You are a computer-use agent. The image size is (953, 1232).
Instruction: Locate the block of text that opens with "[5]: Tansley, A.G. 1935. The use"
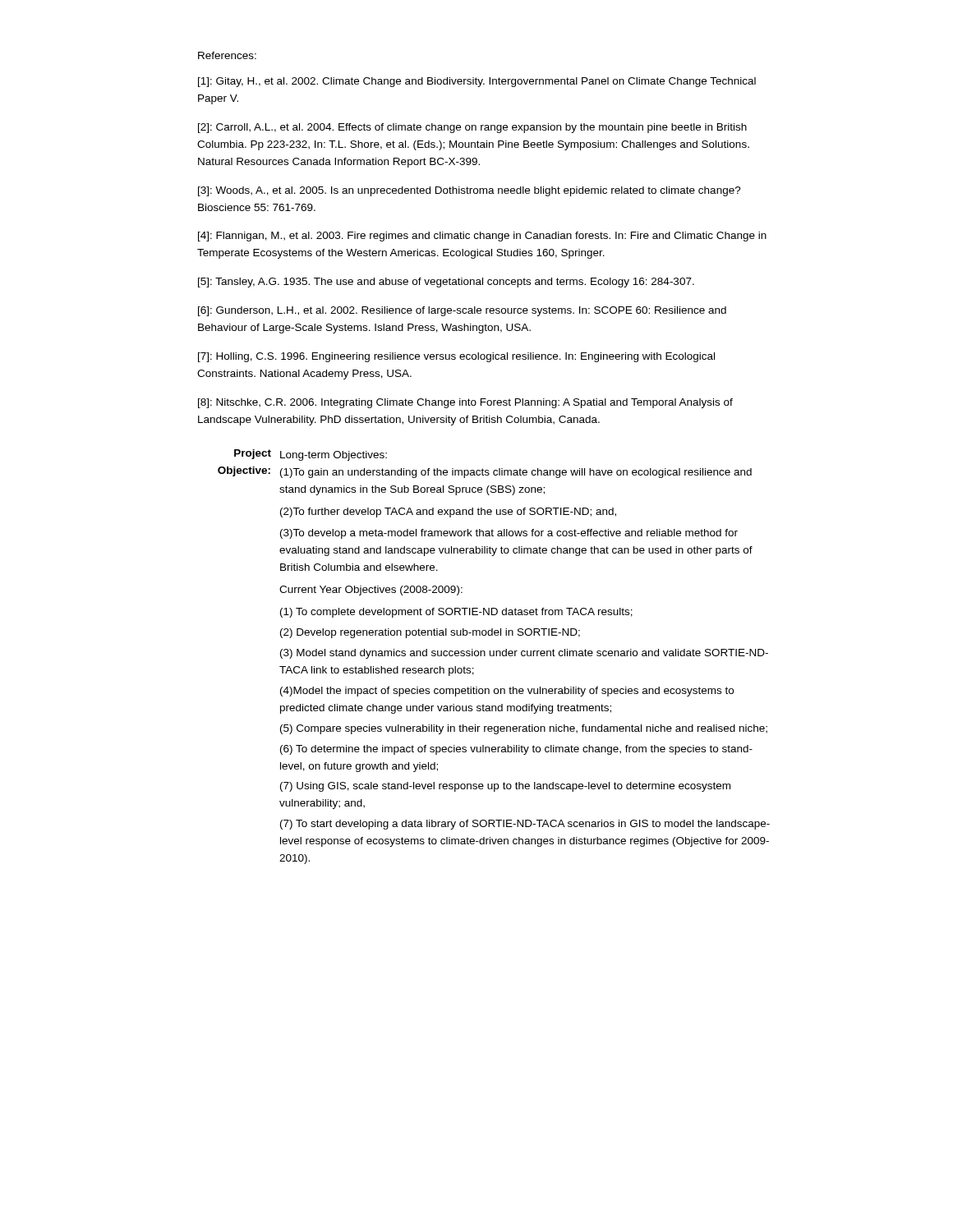point(446,282)
